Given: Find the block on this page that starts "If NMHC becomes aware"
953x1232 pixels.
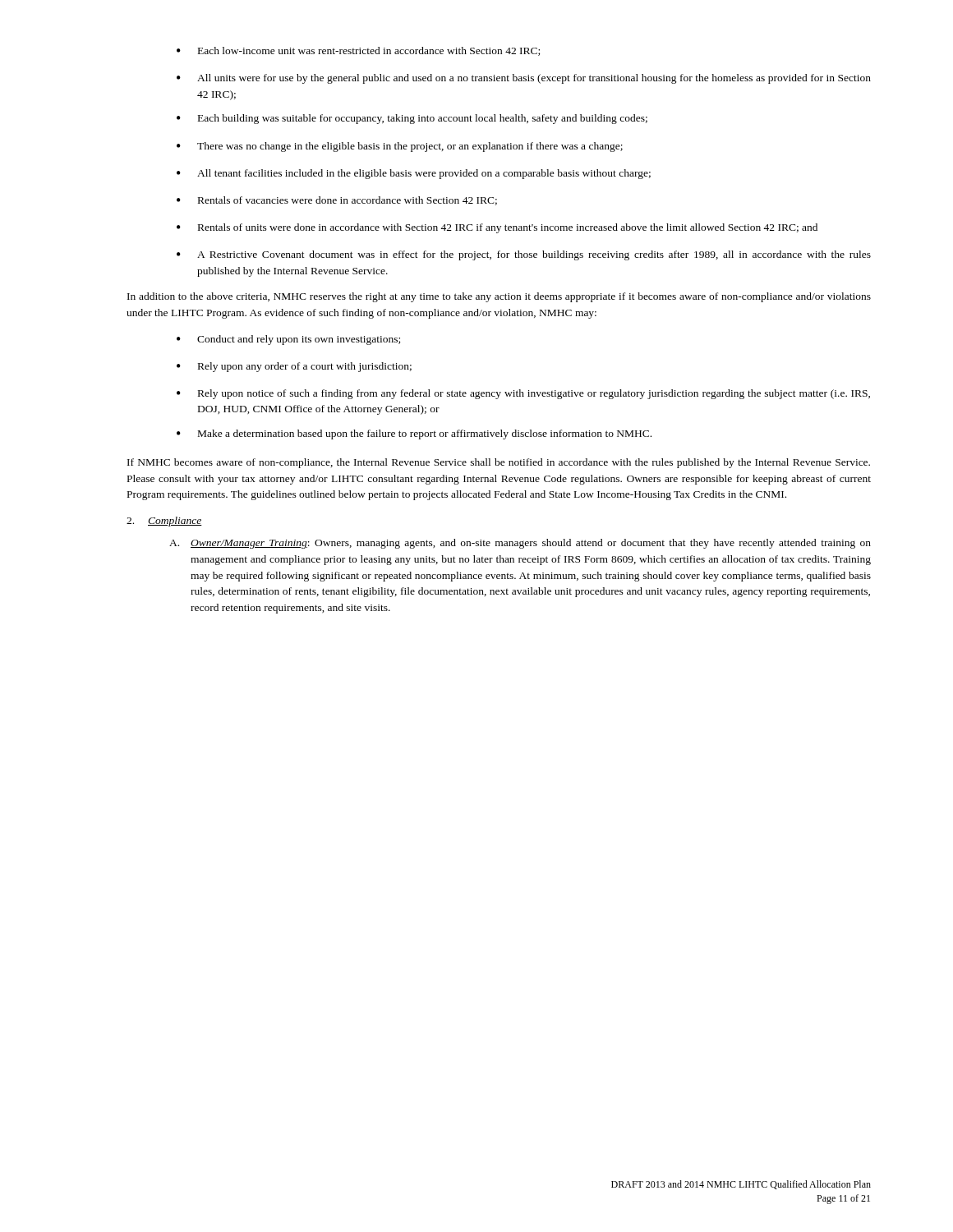Looking at the screenshot, I should tap(499, 478).
